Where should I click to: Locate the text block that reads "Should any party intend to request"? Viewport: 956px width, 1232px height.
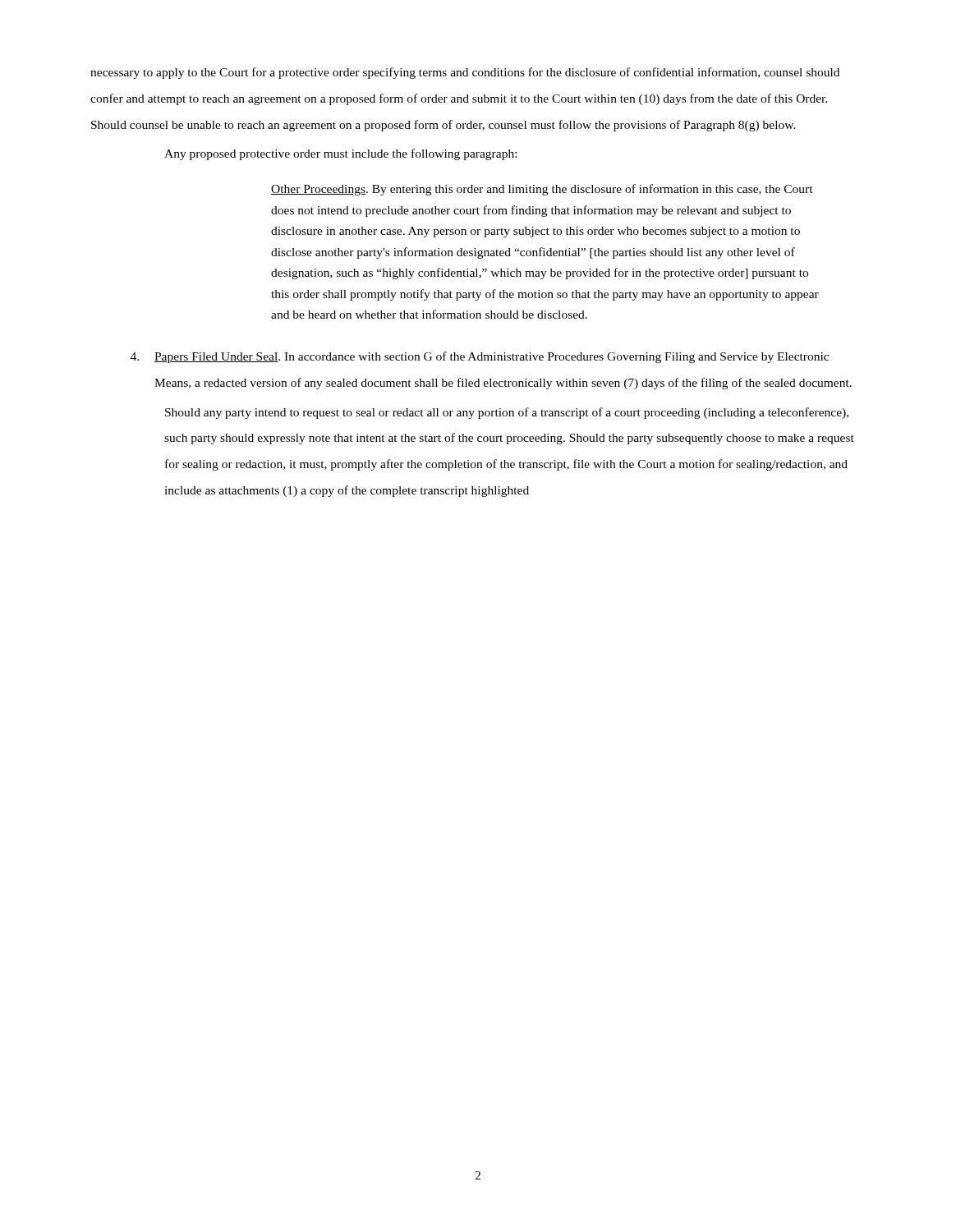pyautogui.click(x=509, y=451)
